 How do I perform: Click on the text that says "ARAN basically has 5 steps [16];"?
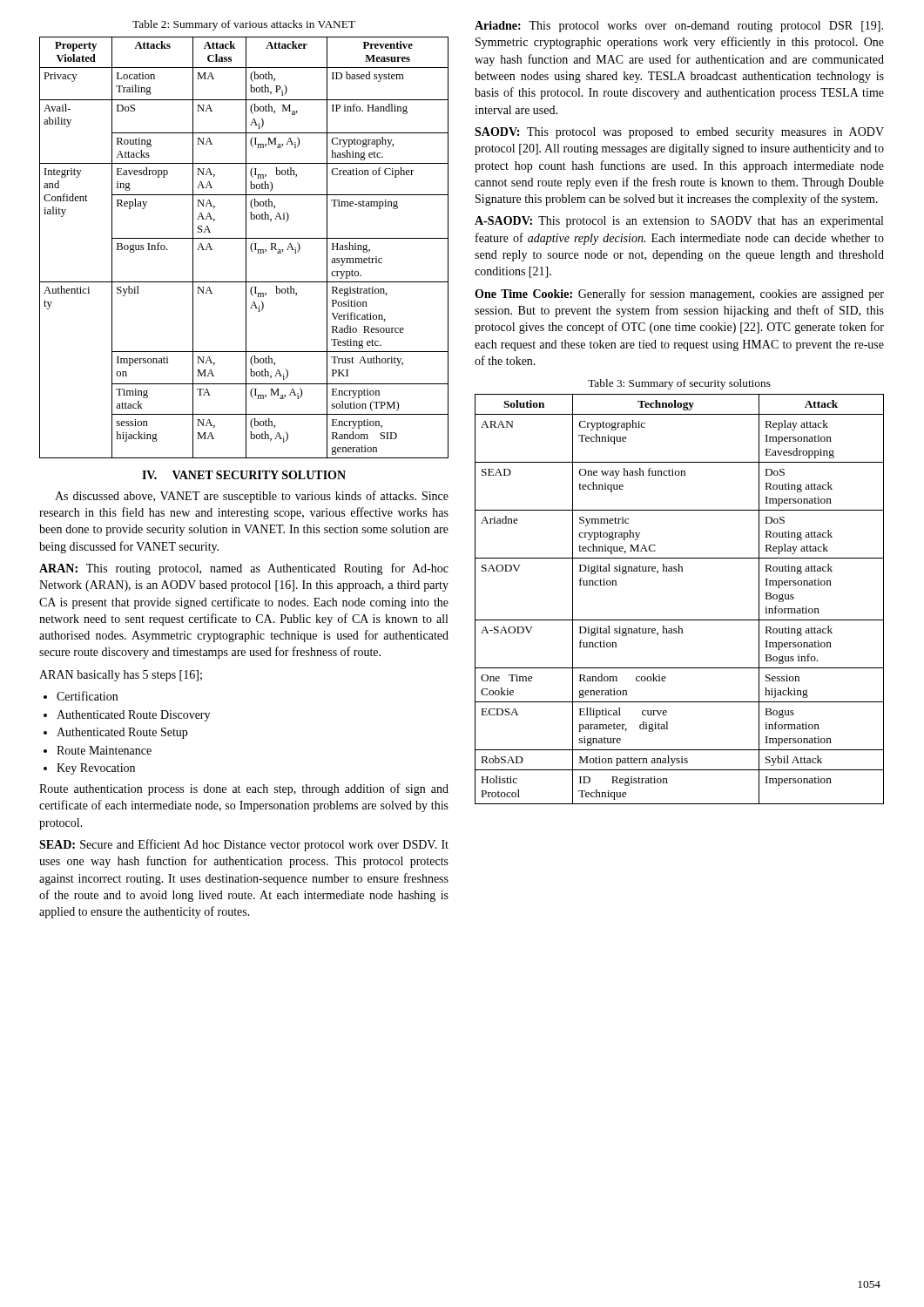point(121,675)
